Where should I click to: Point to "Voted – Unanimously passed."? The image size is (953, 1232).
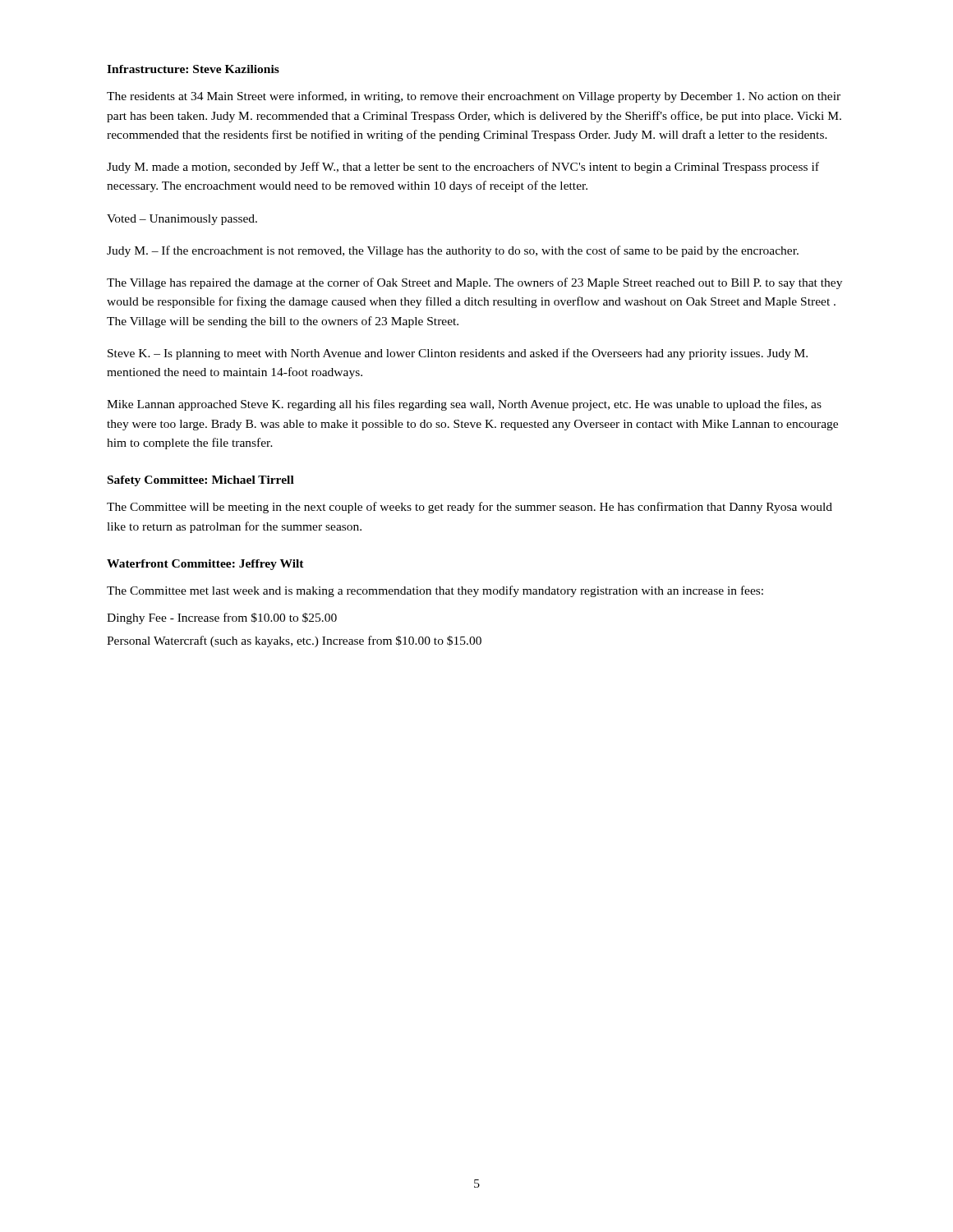coord(182,218)
